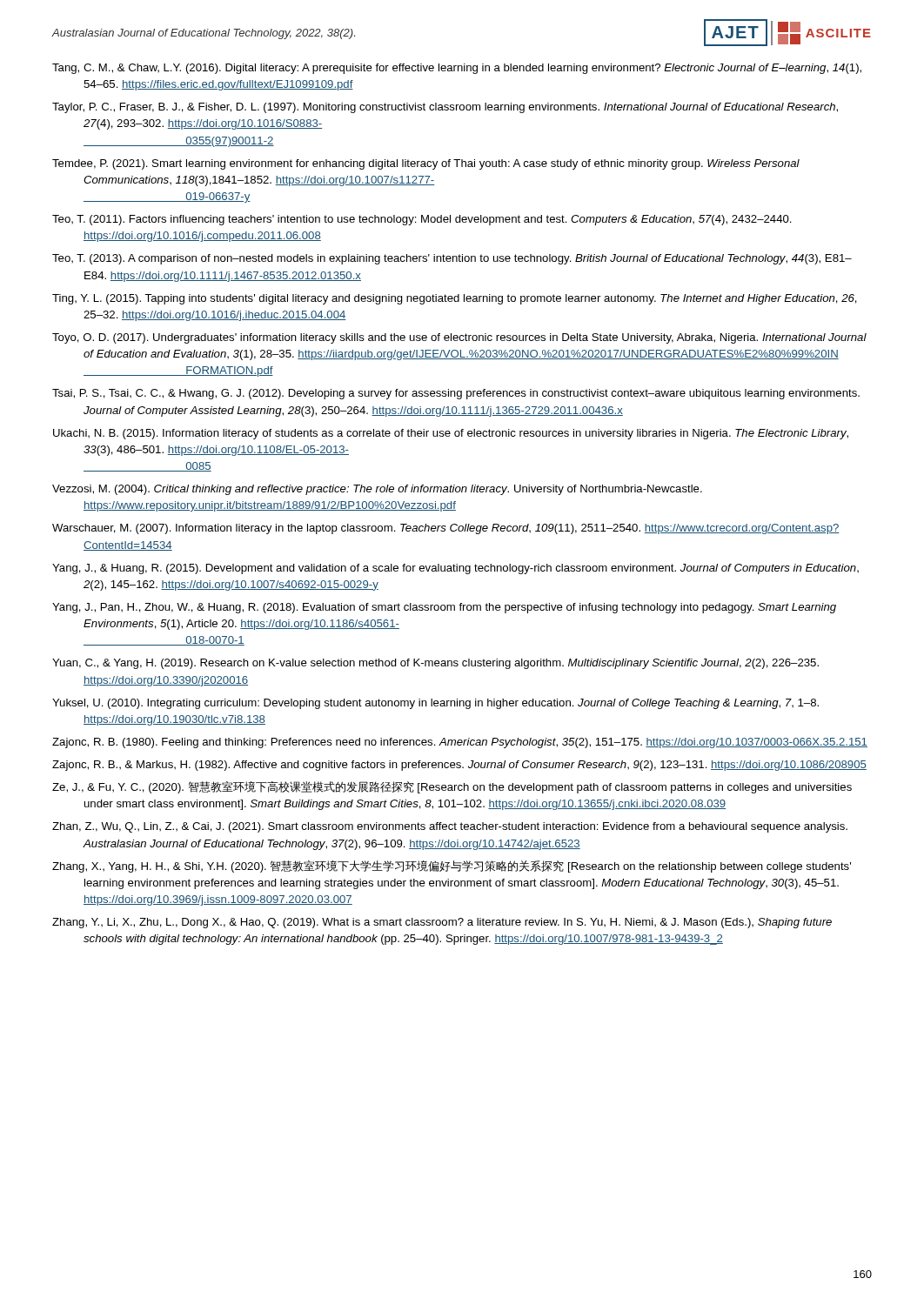Select the list item containing "Zajonc, R. B., & Markus, H."
This screenshot has width=924, height=1305.
459,764
